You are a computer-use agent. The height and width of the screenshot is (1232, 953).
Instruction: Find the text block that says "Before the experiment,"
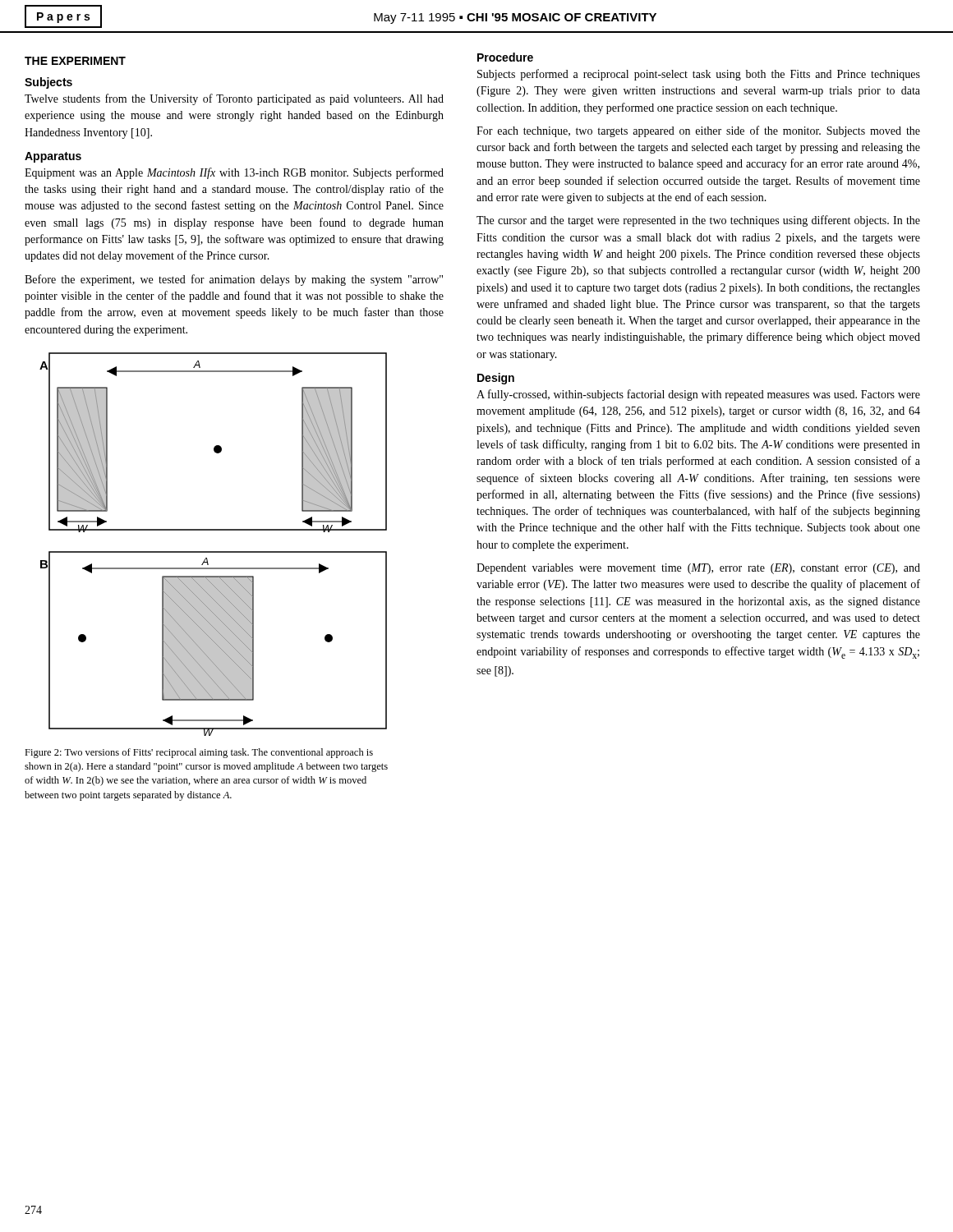click(234, 305)
